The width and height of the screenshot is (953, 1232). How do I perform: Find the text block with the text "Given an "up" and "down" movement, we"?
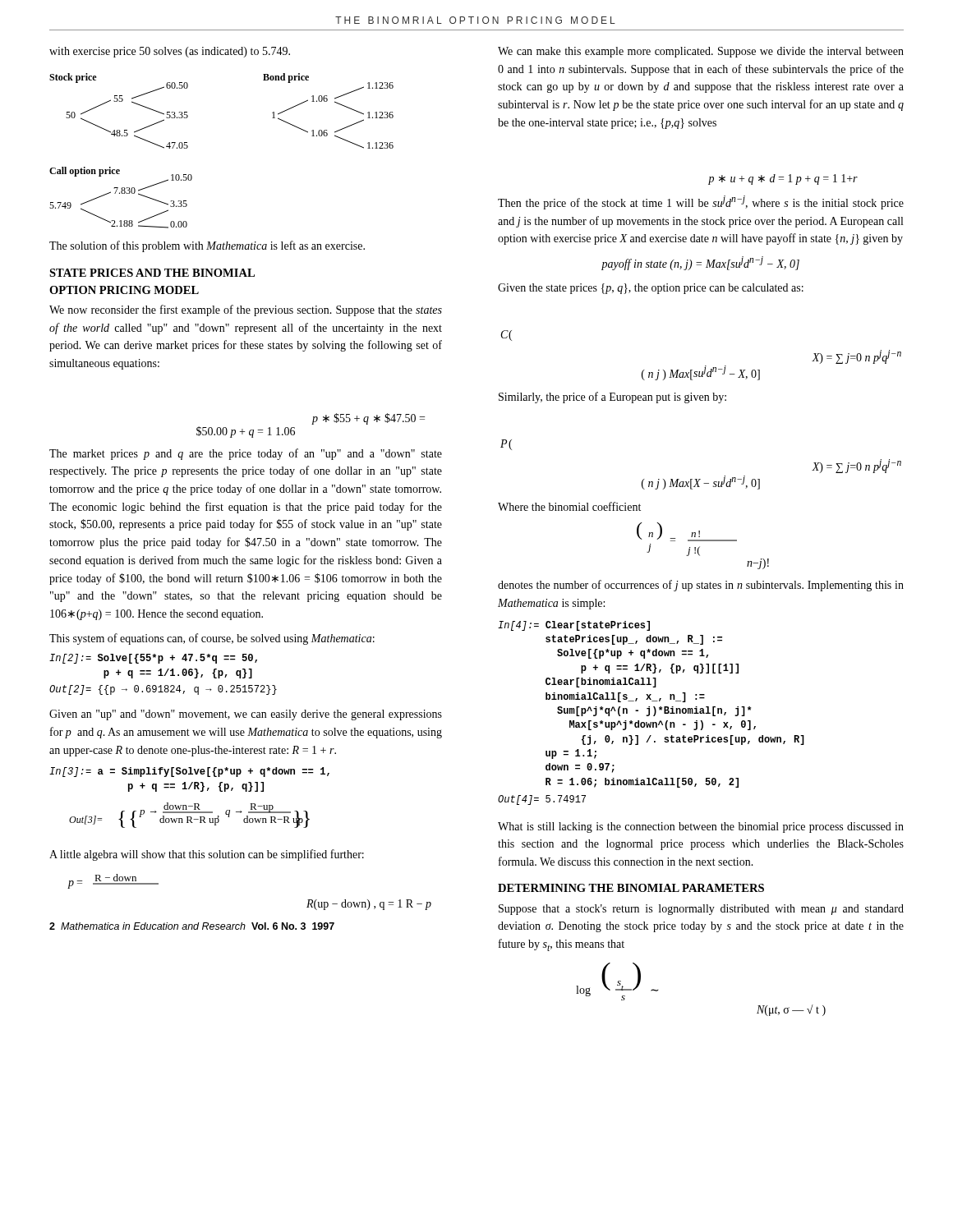click(246, 732)
